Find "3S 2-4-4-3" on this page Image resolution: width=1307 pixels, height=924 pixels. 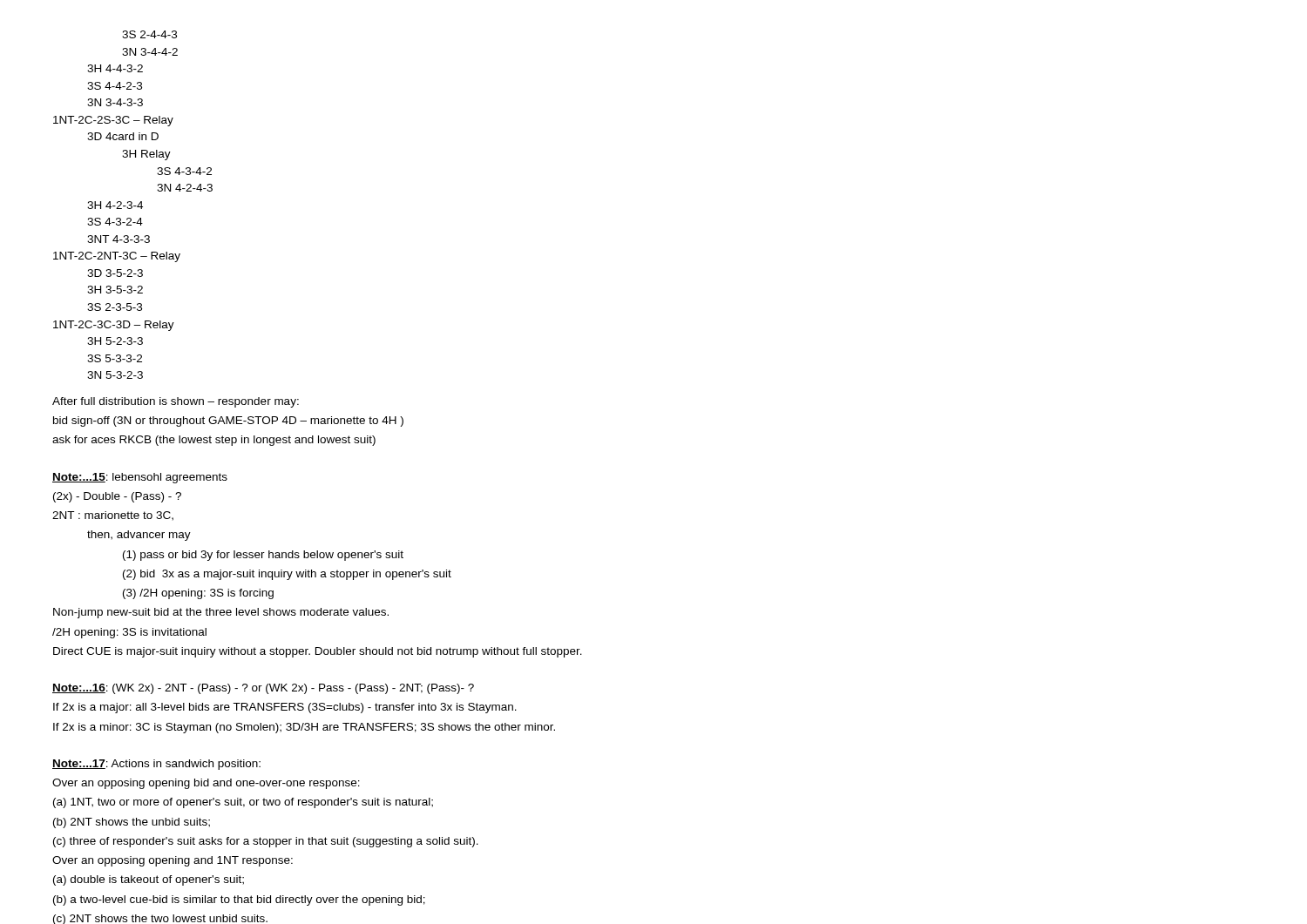(x=150, y=34)
